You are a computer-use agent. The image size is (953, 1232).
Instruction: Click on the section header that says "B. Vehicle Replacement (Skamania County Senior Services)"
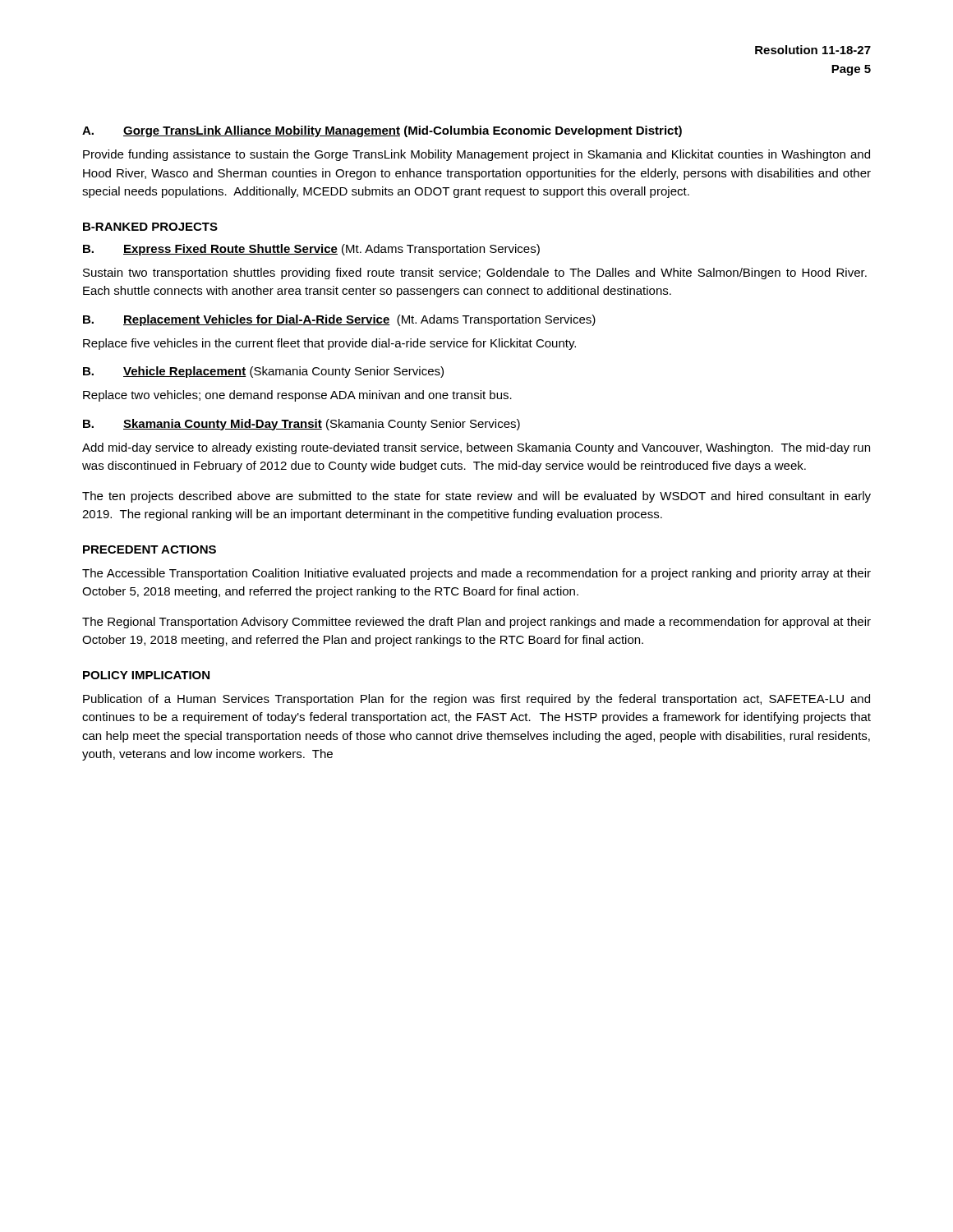263,371
